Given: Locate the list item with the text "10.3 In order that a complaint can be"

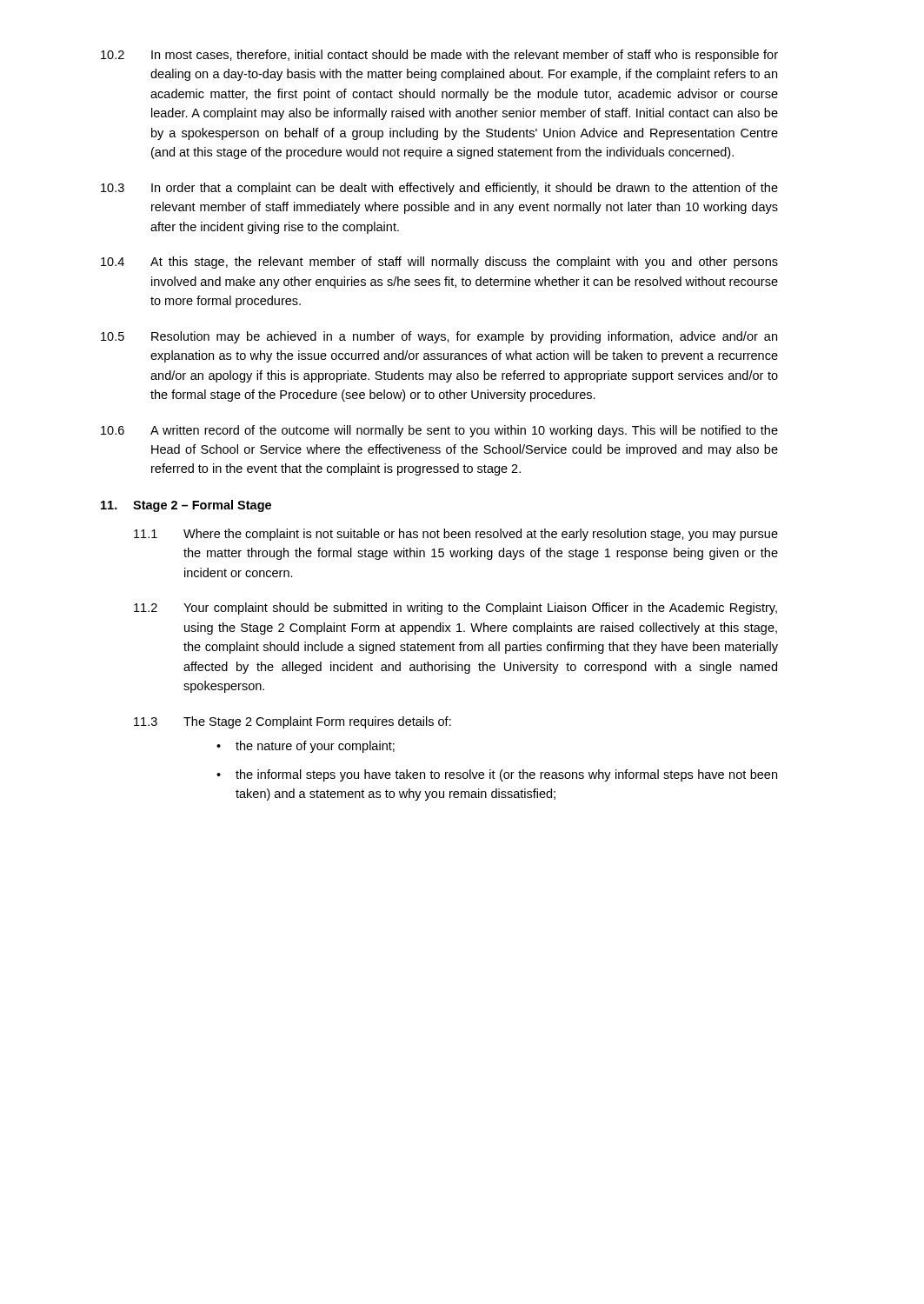Looking at the screenshot, I should click(x=439, y=207).
